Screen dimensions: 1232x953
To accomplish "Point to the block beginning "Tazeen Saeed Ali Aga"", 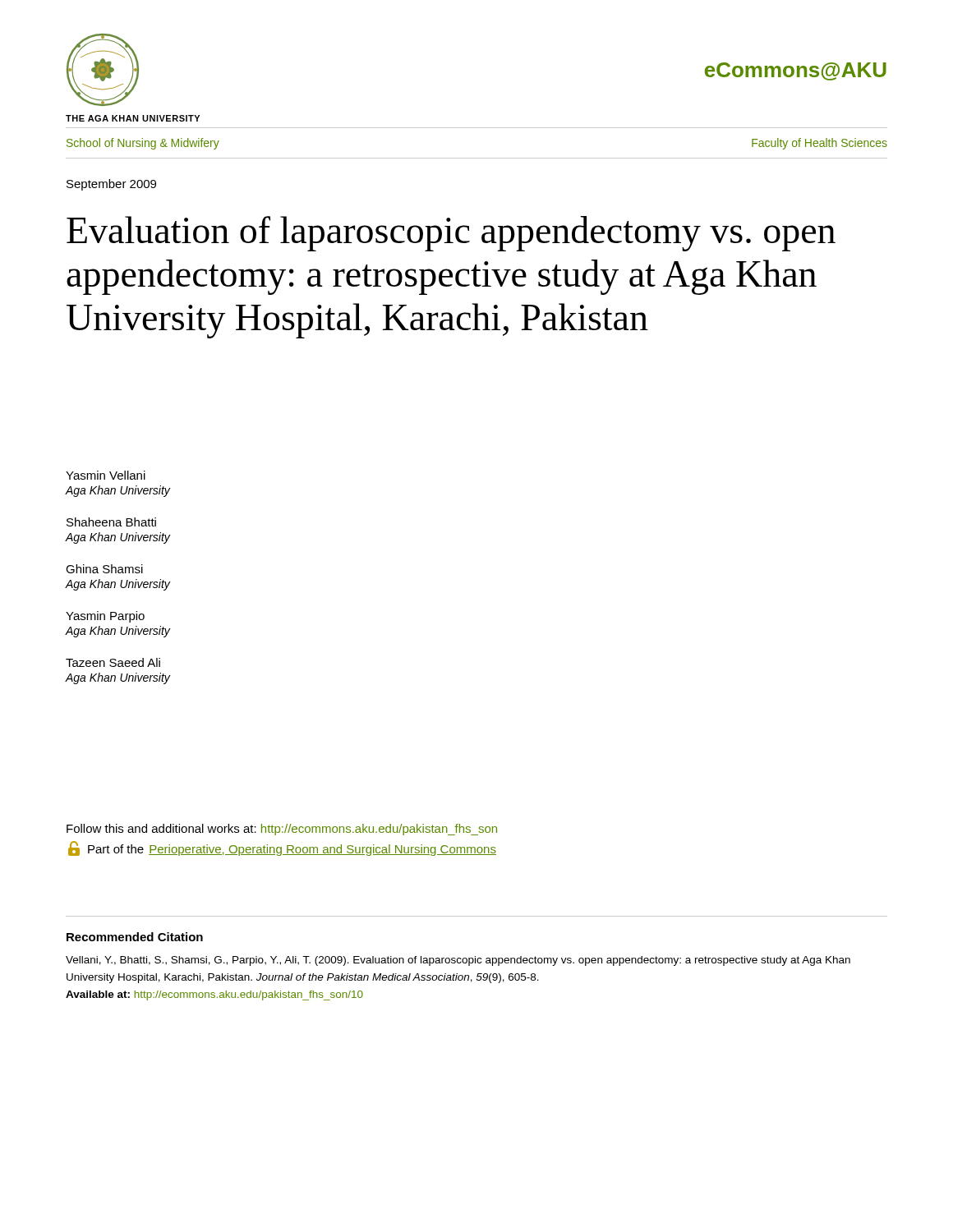I will [x=118, y=670].
